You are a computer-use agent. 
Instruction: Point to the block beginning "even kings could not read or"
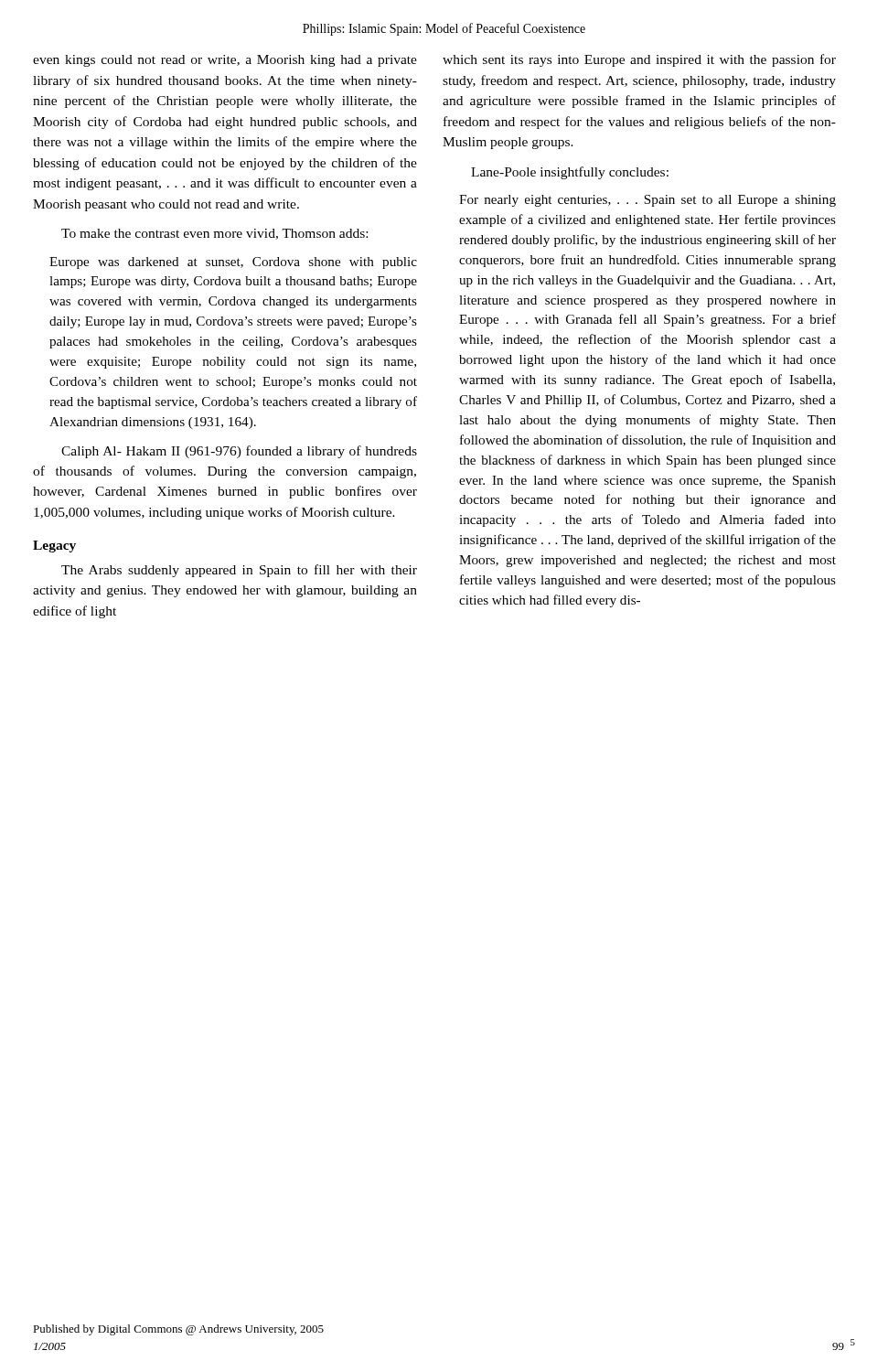point(225,131)
